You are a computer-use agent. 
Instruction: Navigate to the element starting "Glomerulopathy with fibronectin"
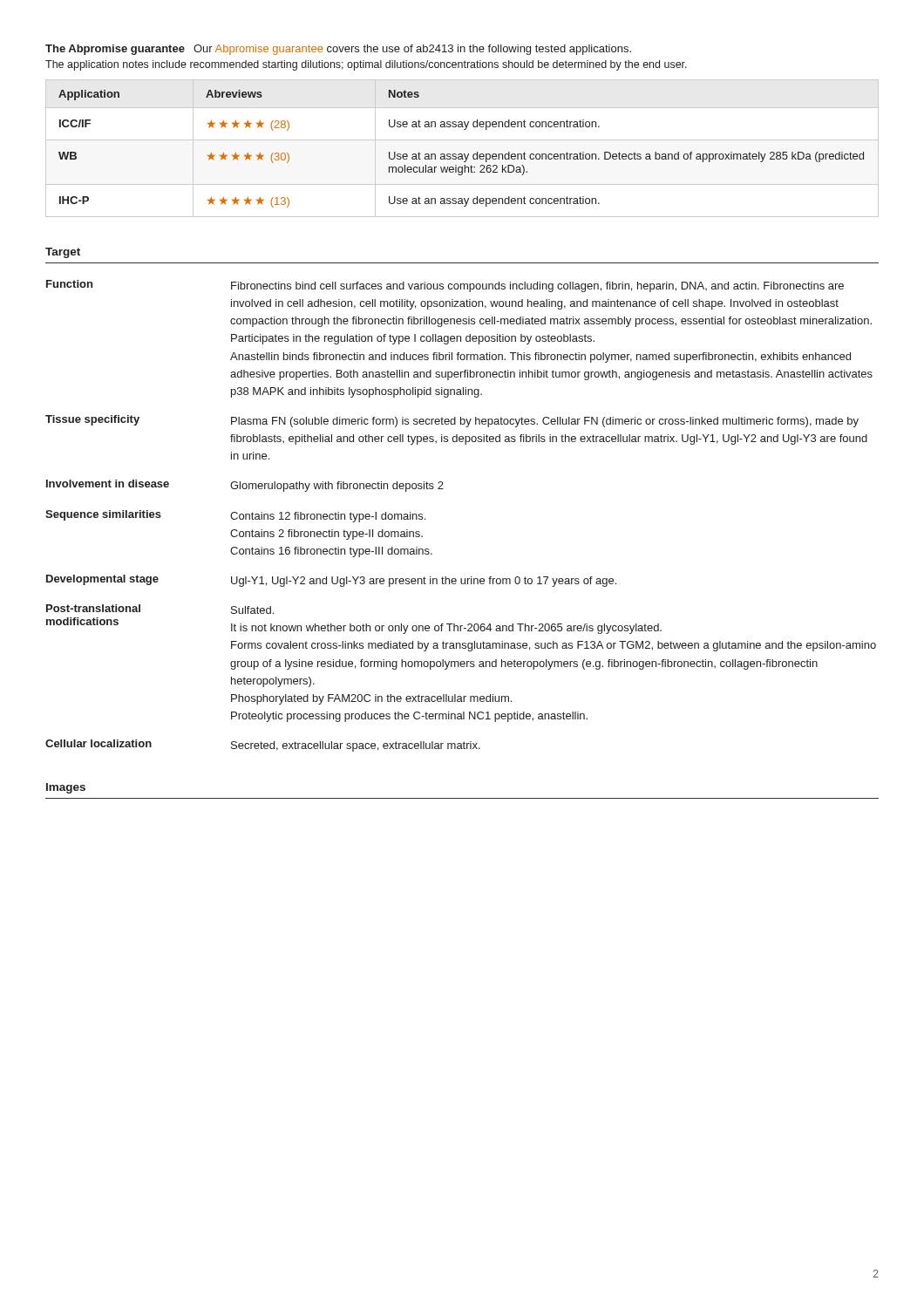pyautogui.click(x=337, y=486)
